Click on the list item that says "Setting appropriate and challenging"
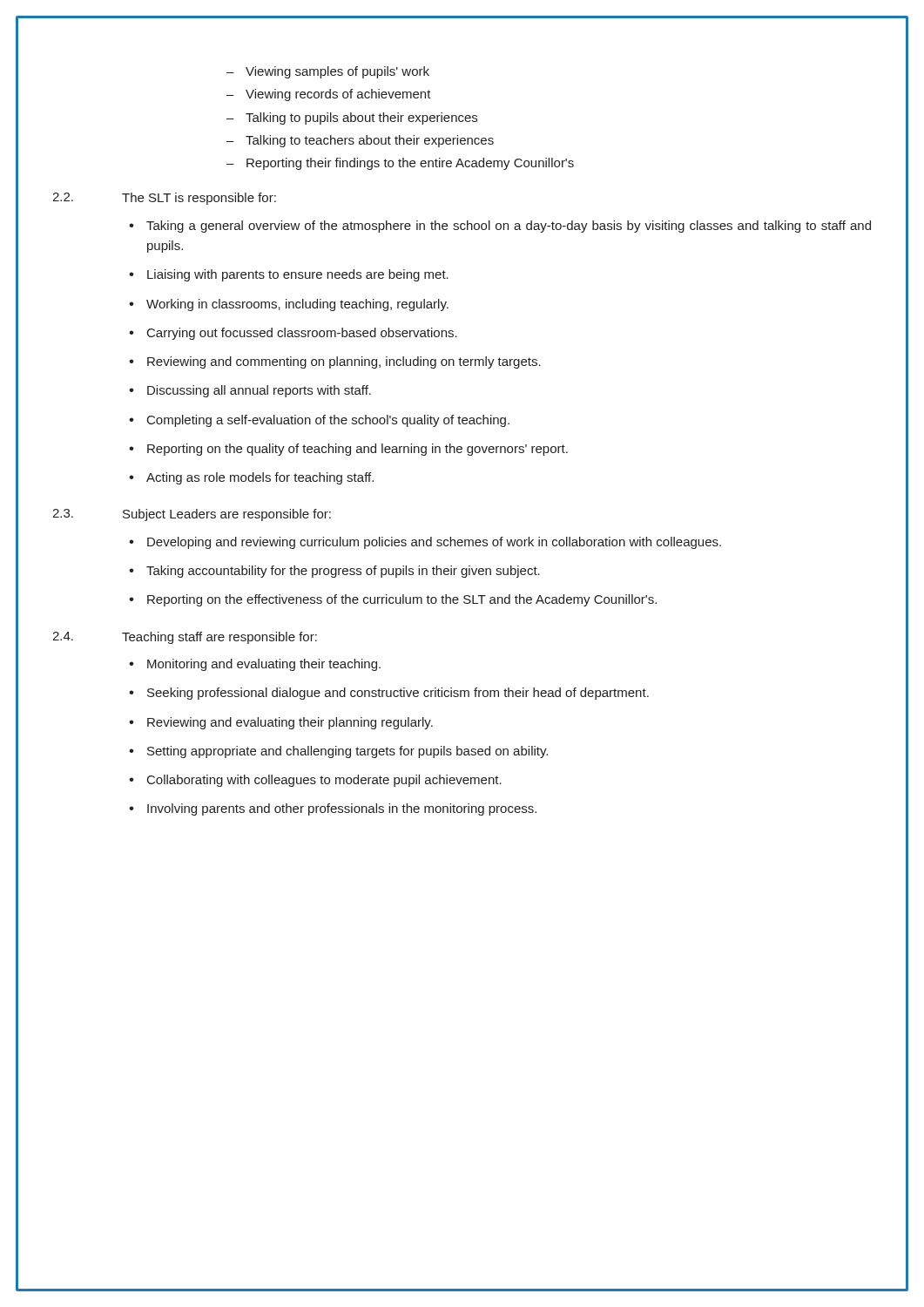The image size is (924, 1307). [x=348, y=750]
